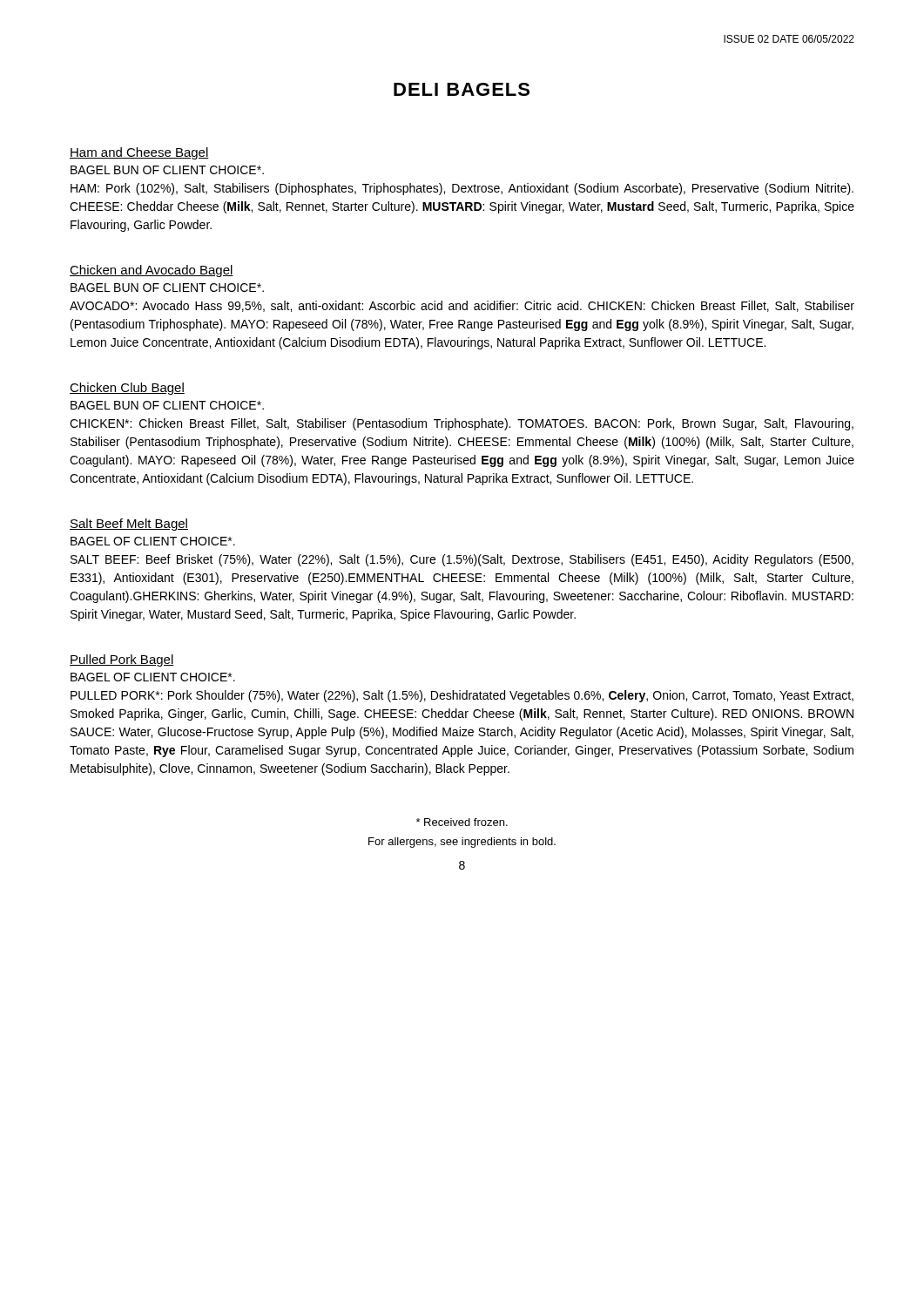Click on the text starting "Chicken and Avocado Bagel"

click(151, 270)
